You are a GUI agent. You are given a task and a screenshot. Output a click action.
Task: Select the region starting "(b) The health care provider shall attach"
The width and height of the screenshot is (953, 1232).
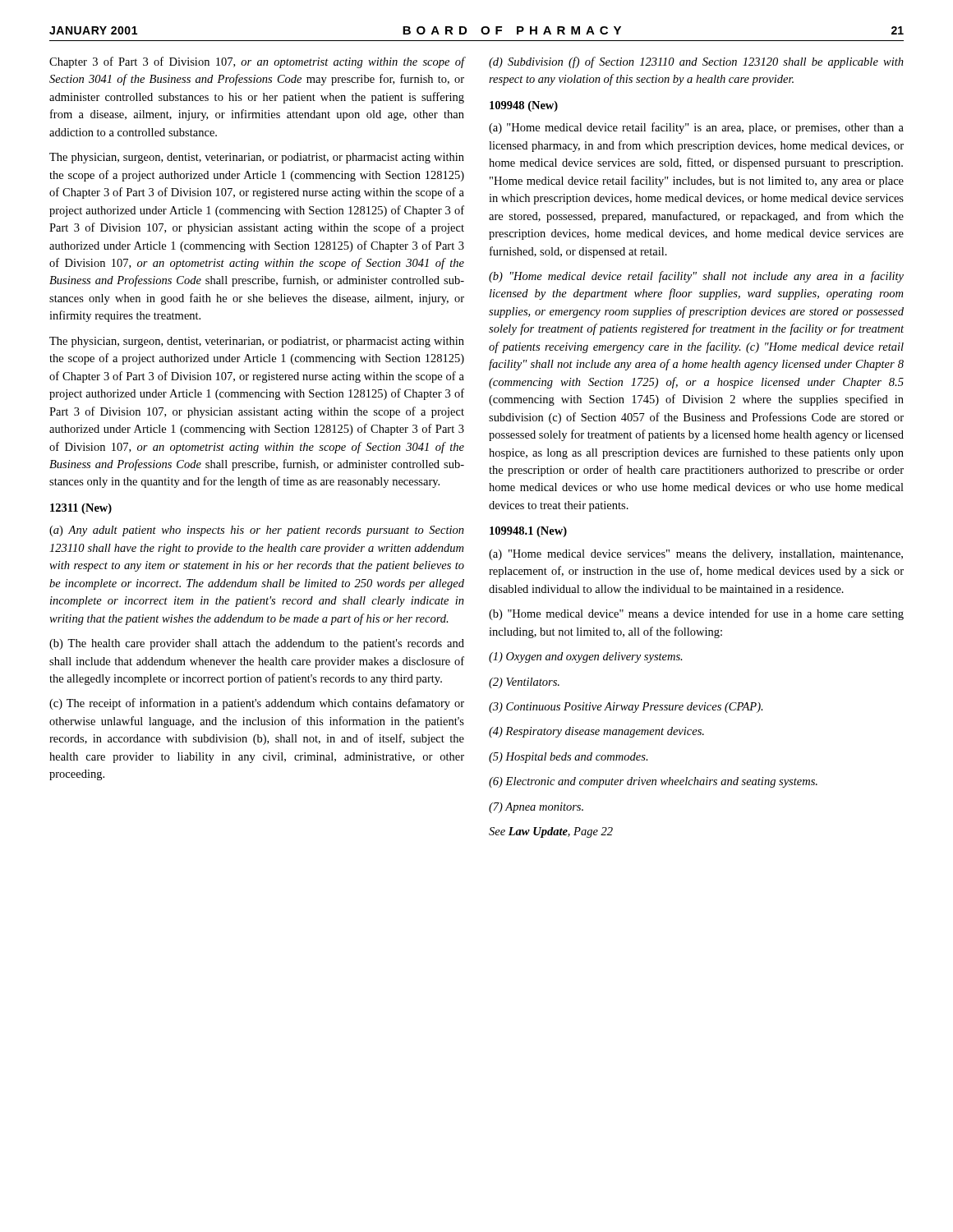[x=257, y=661]
